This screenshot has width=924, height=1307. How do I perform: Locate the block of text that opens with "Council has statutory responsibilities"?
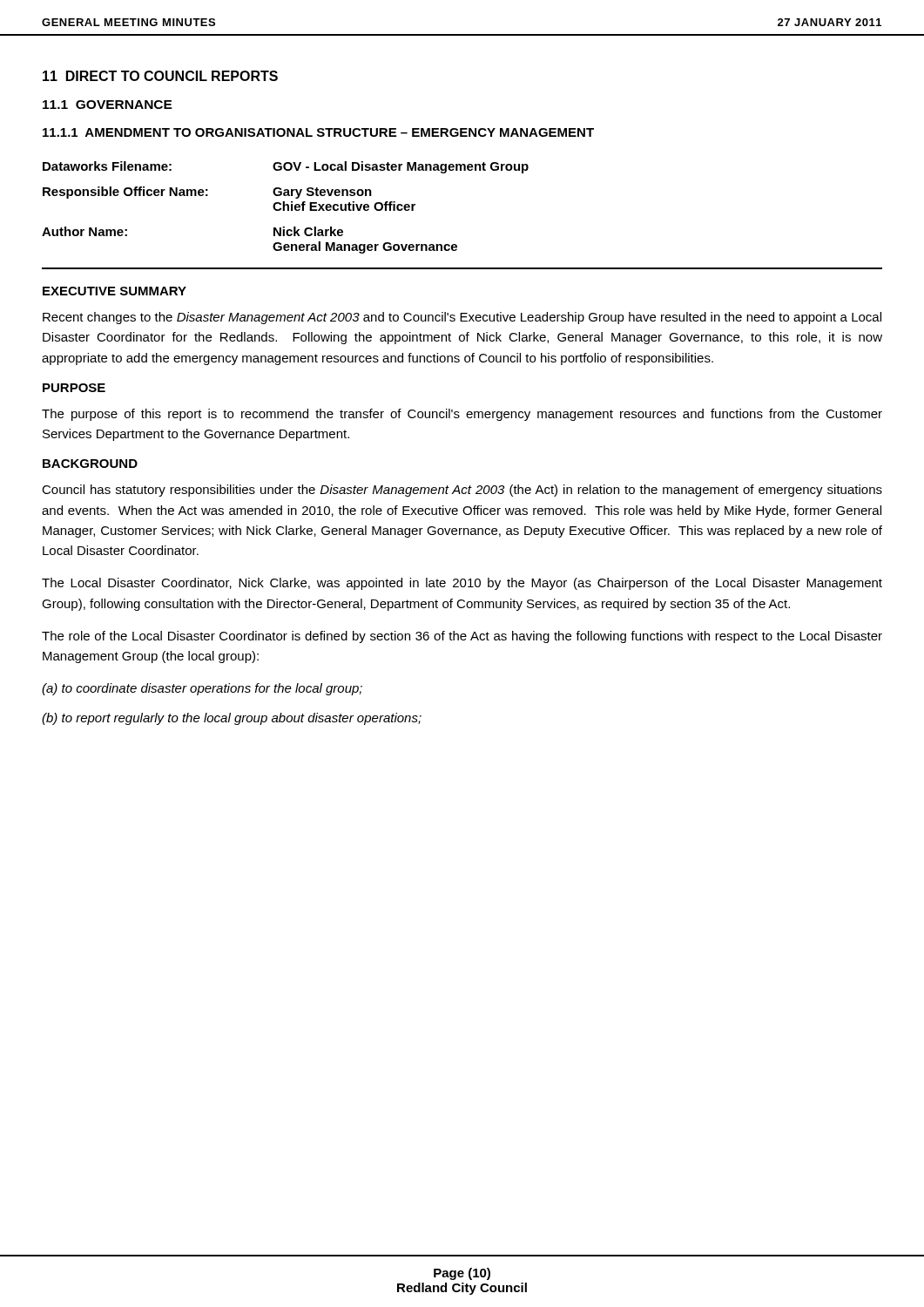pos(462,520)
